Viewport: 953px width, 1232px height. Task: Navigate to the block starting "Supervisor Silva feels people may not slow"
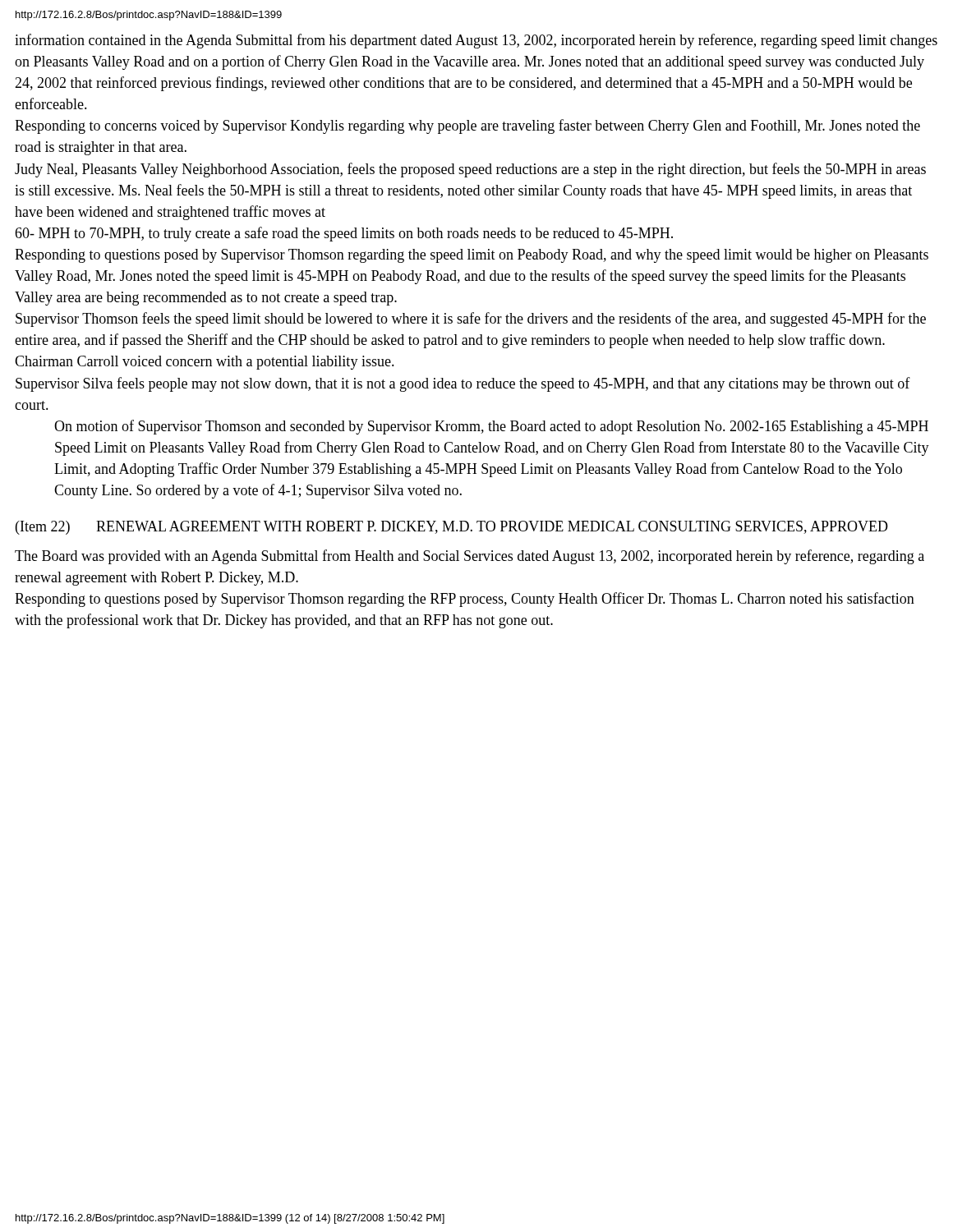tap(462, 394)
